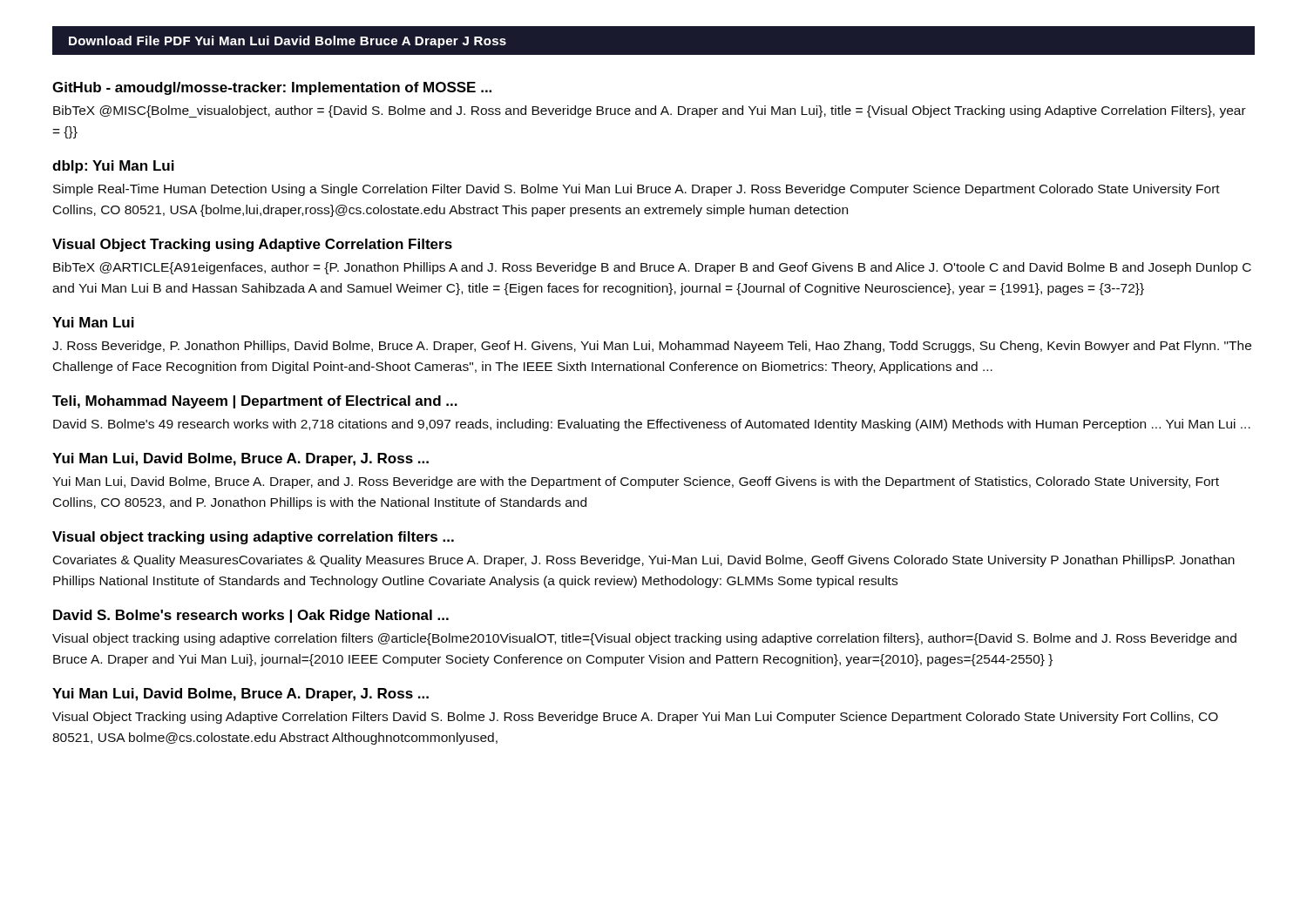Click on the text block starting "BibTeX @MISC{Bolme_visualobject, author = {David"
Viewport: 1307px width, 924px height.
point(649,121)
